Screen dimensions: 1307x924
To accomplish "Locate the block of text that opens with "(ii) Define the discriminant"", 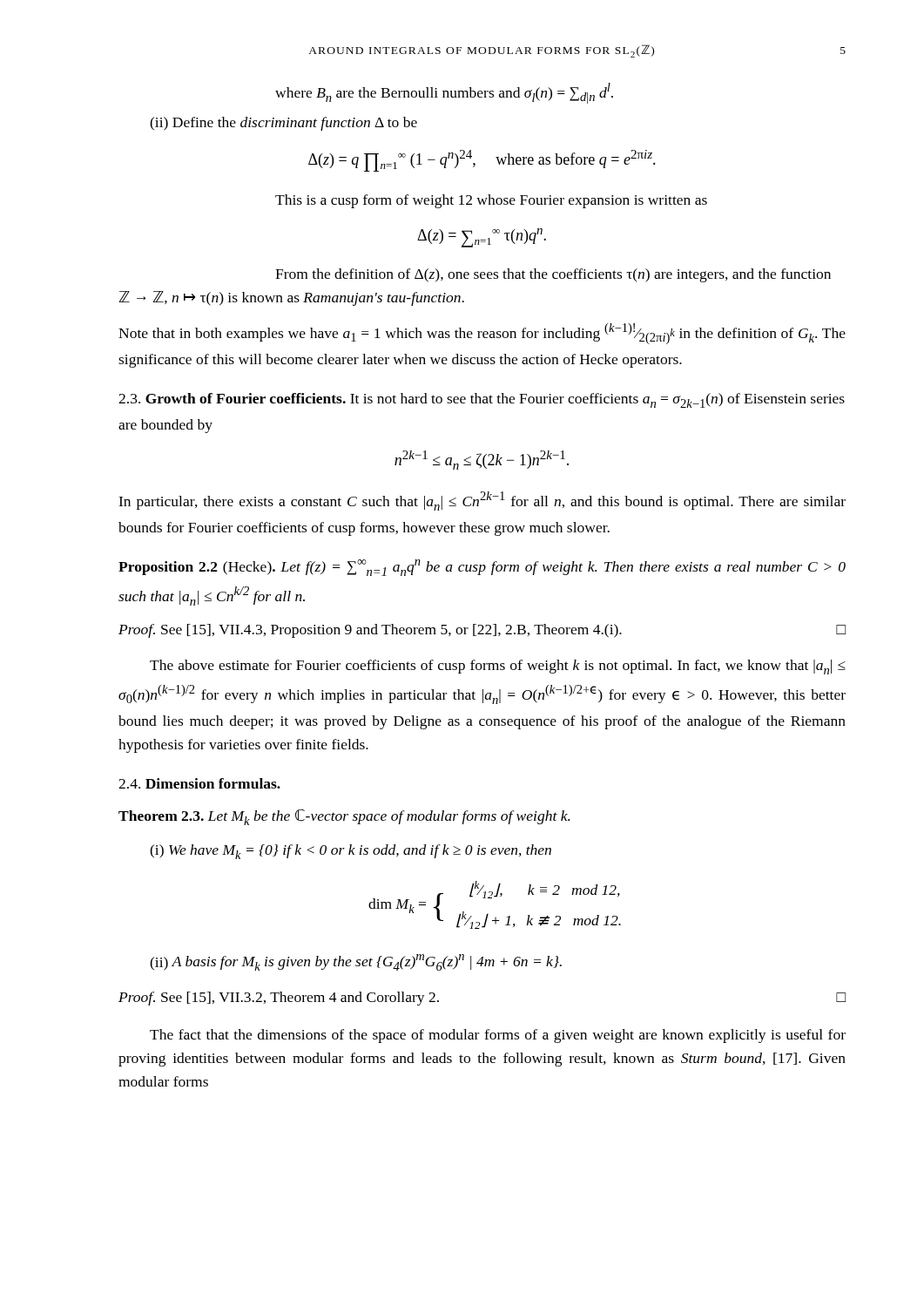I will coord(284,122).
